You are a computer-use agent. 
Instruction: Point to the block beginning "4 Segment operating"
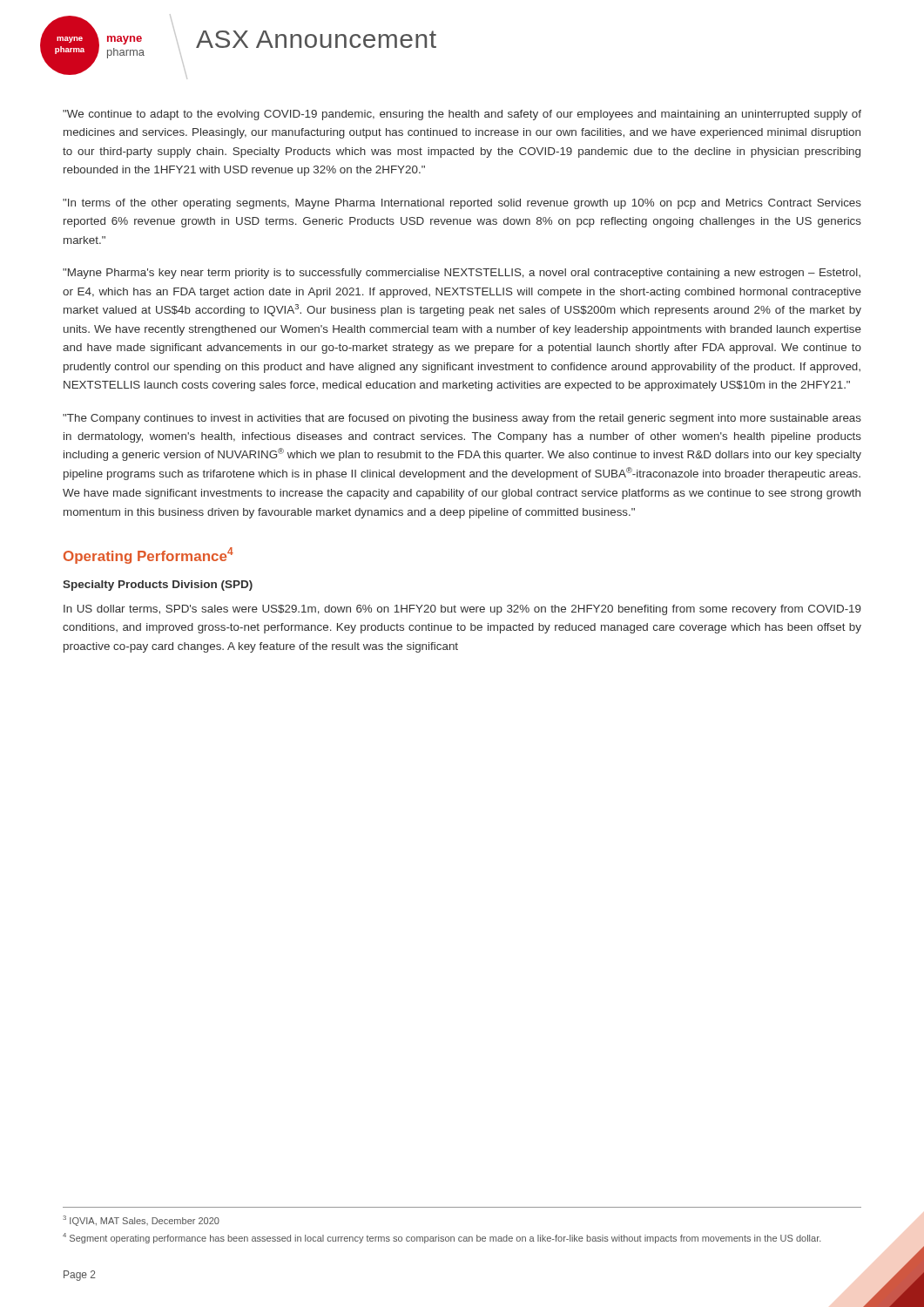pyautogui.click(x=442, y=1237)
